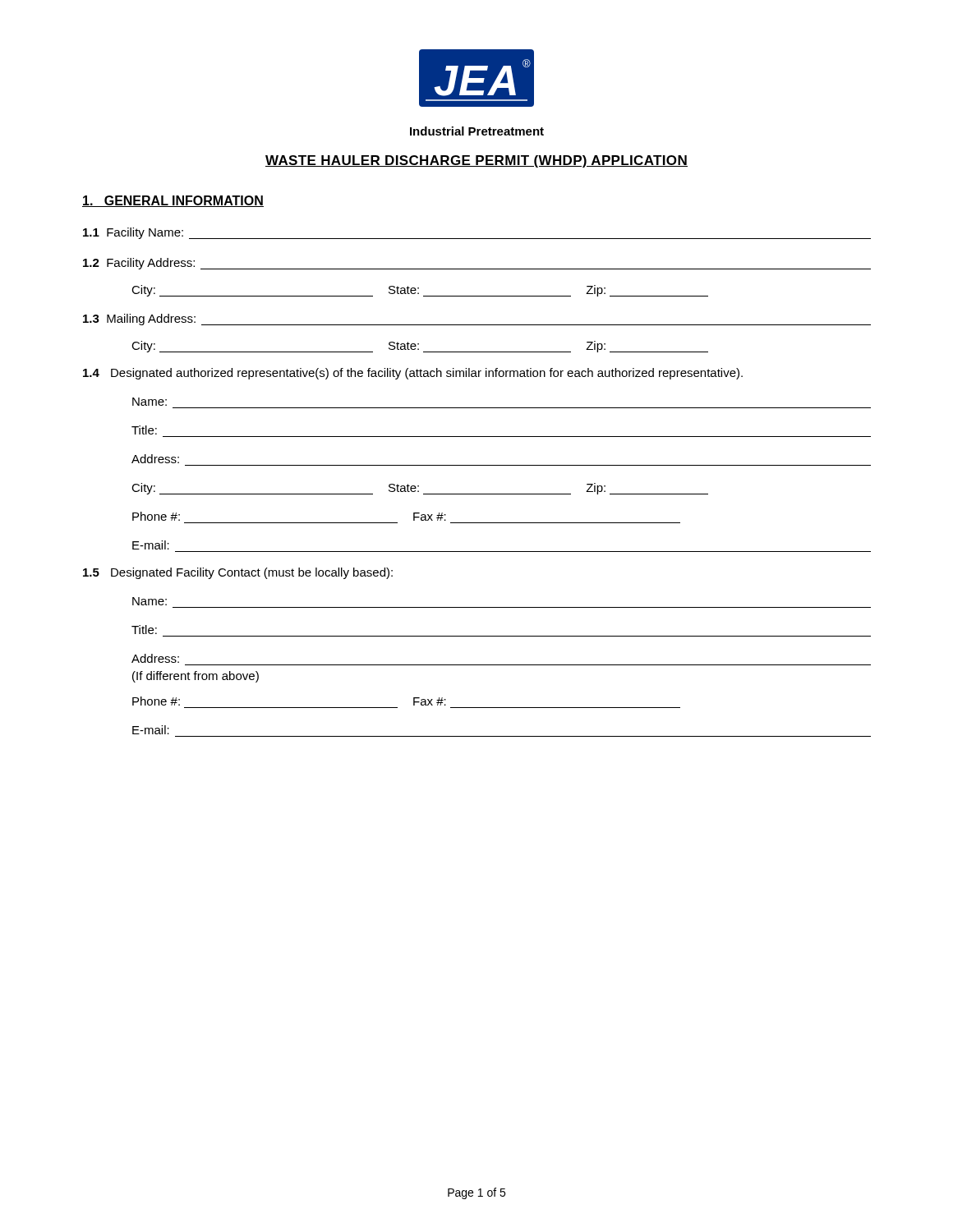Select the list item that says "1 Facility Name:"
Viewport: 953px width, 1232px height.
476,231
